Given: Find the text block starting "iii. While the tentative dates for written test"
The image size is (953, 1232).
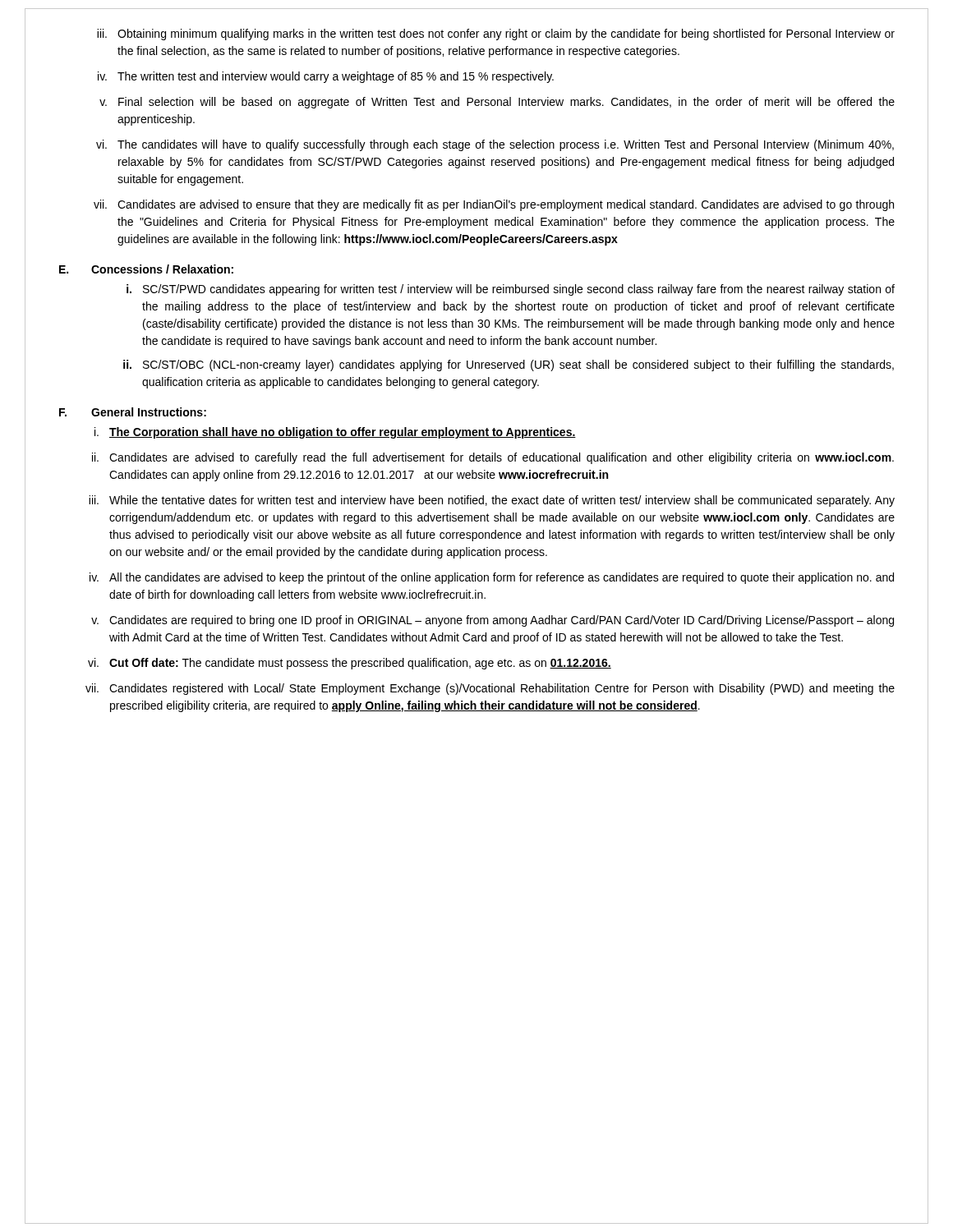Looking at the screenshot, I should pyautogui.click(x=481, y=526).
